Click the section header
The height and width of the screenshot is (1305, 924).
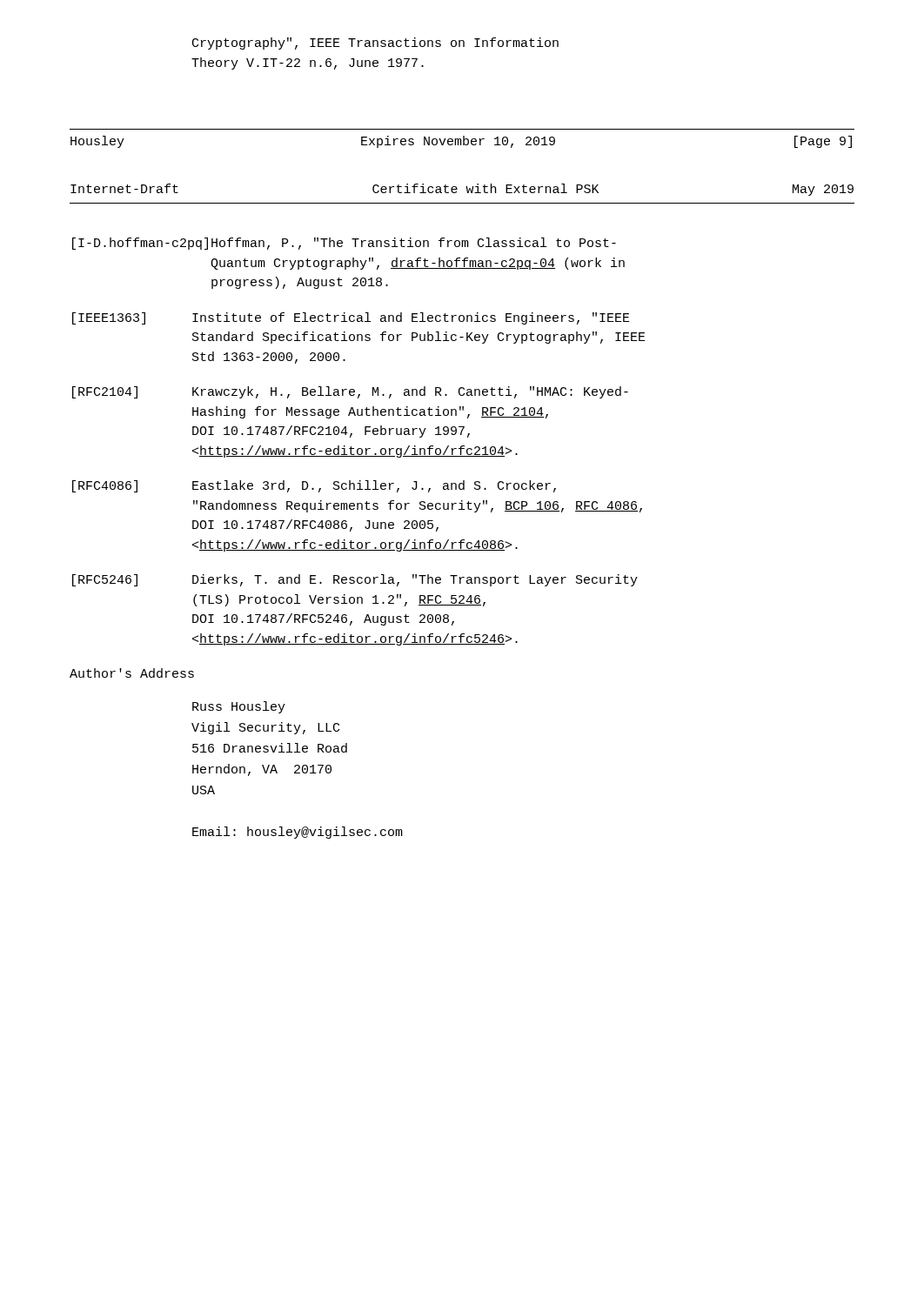coord(132,675)
